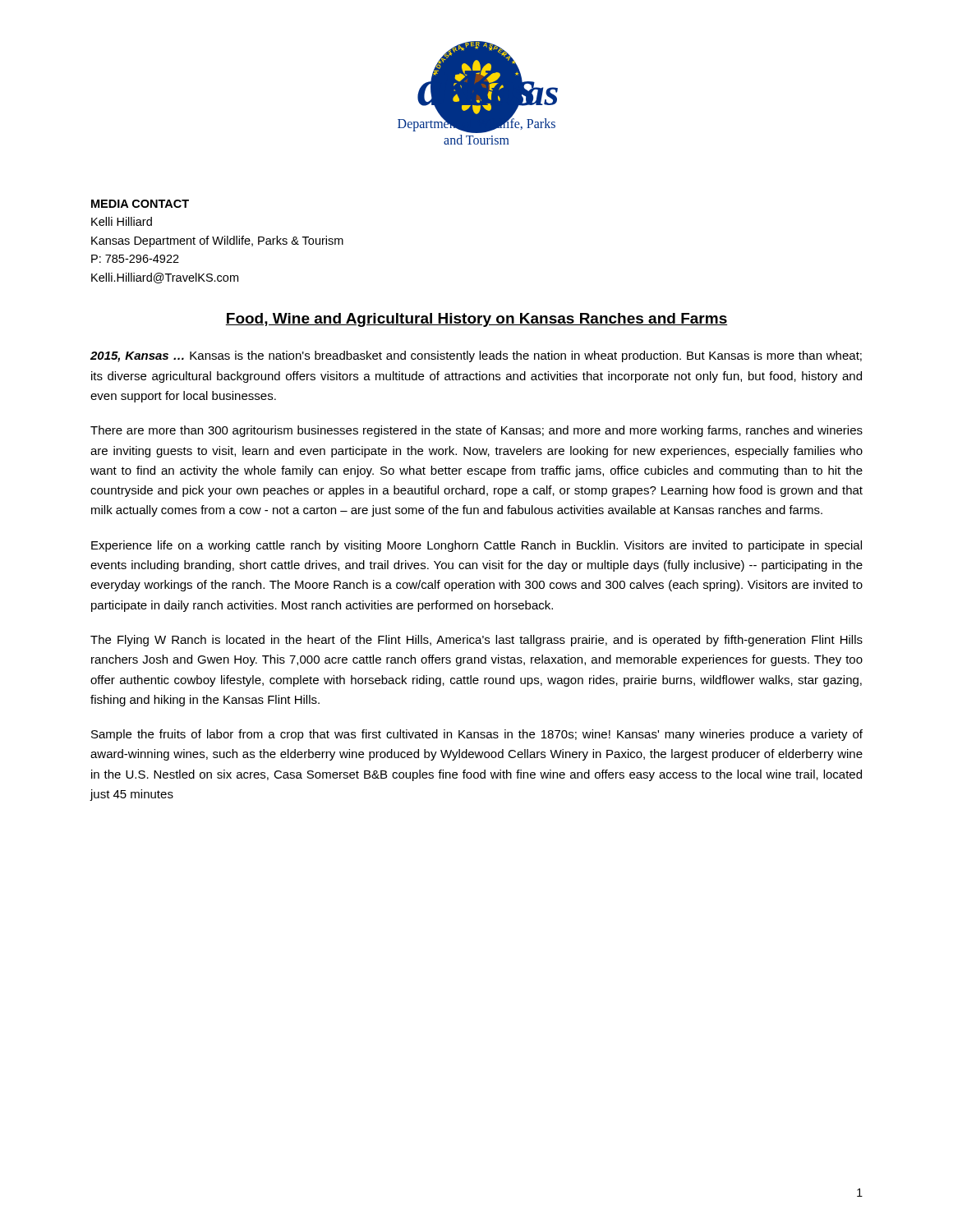Select the text block with the text "2015, Kansas … Kansas is"
The height and width of the screenshot is (1232, 953).
coord(476,375)
